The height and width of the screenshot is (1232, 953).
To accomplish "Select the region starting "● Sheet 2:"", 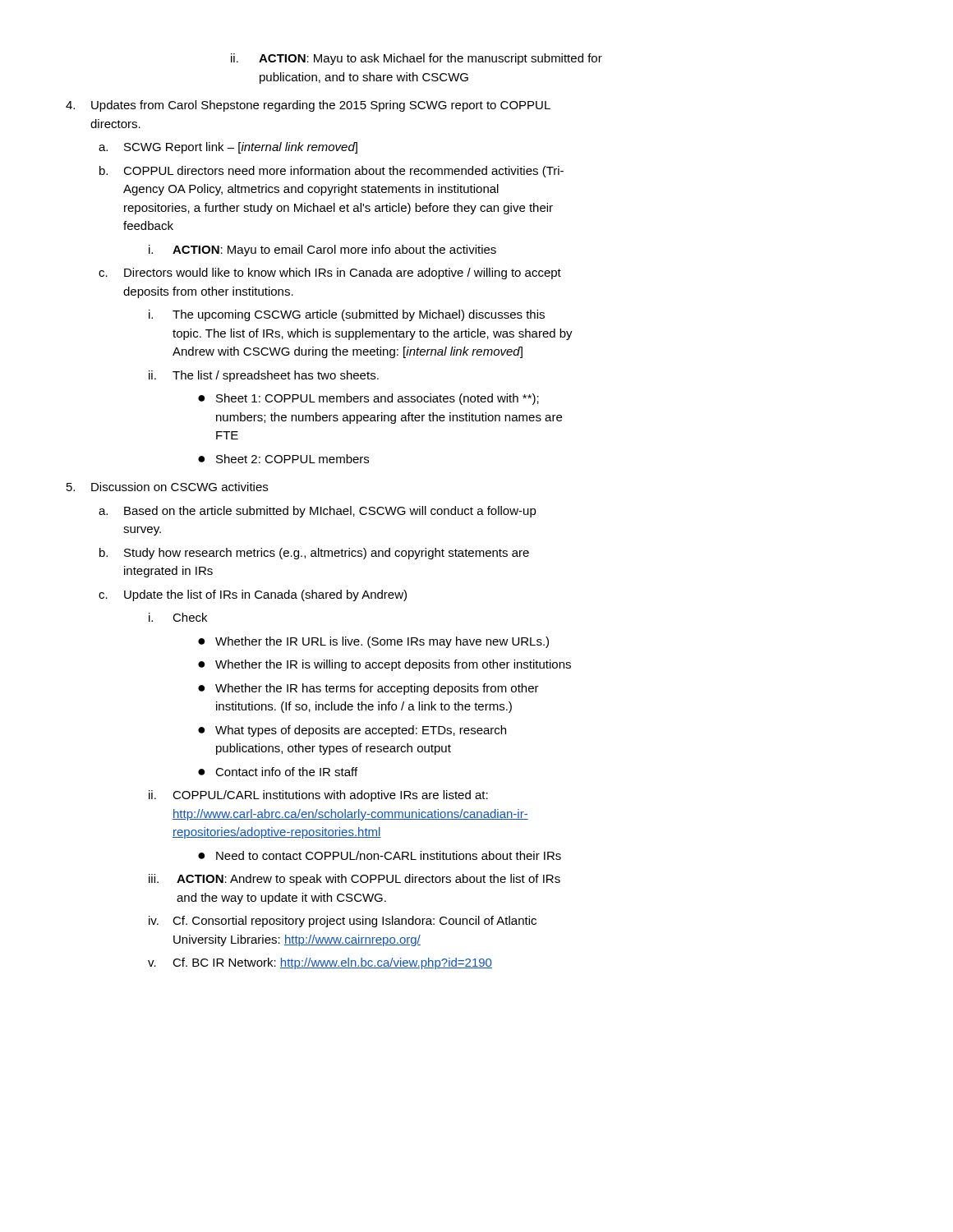I will [283, 459].
